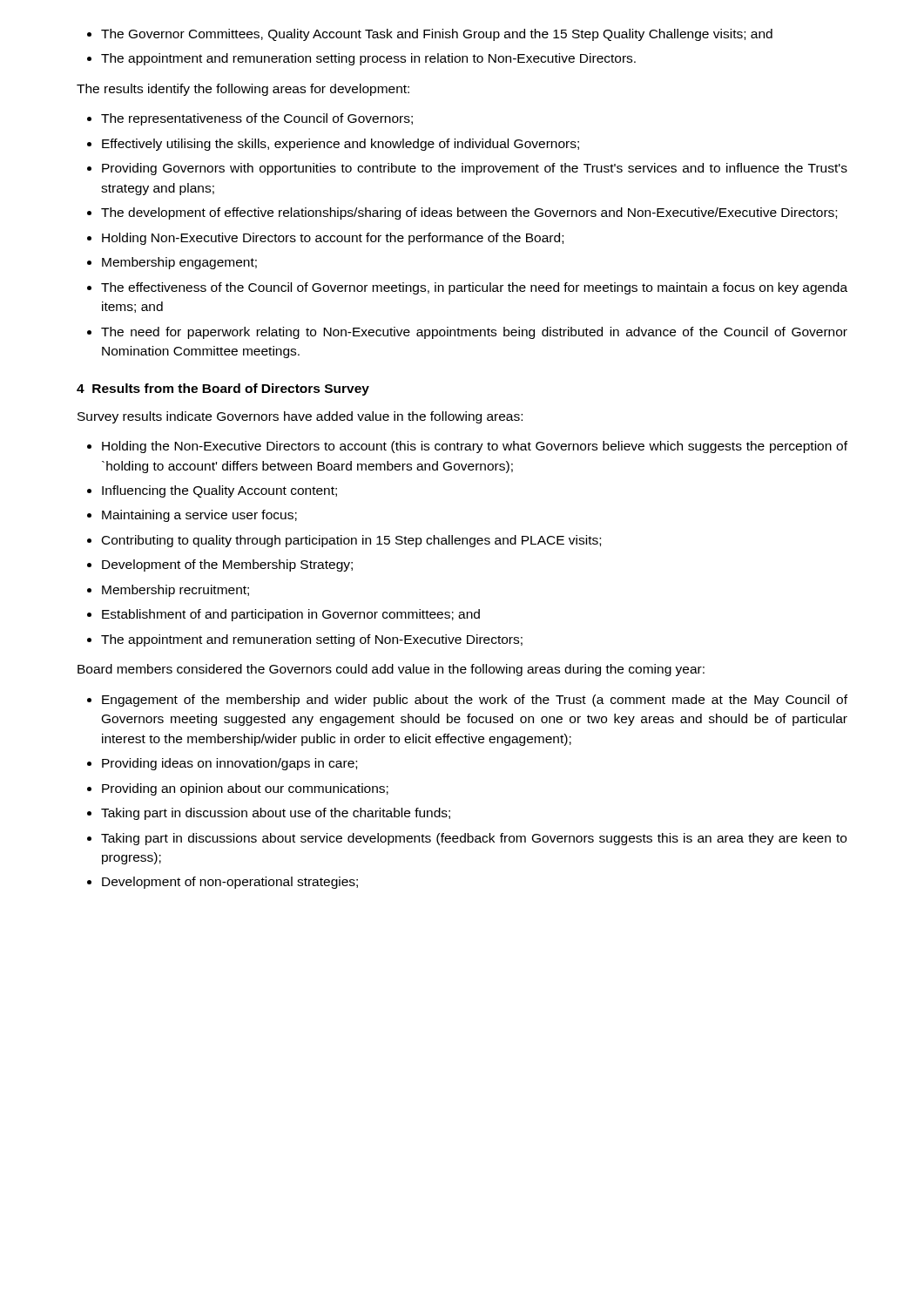Locate the list item that reads "Providing Governors with opportunities to"
Viewport: 924px width, 1307px height.
[x=474, y=178]
